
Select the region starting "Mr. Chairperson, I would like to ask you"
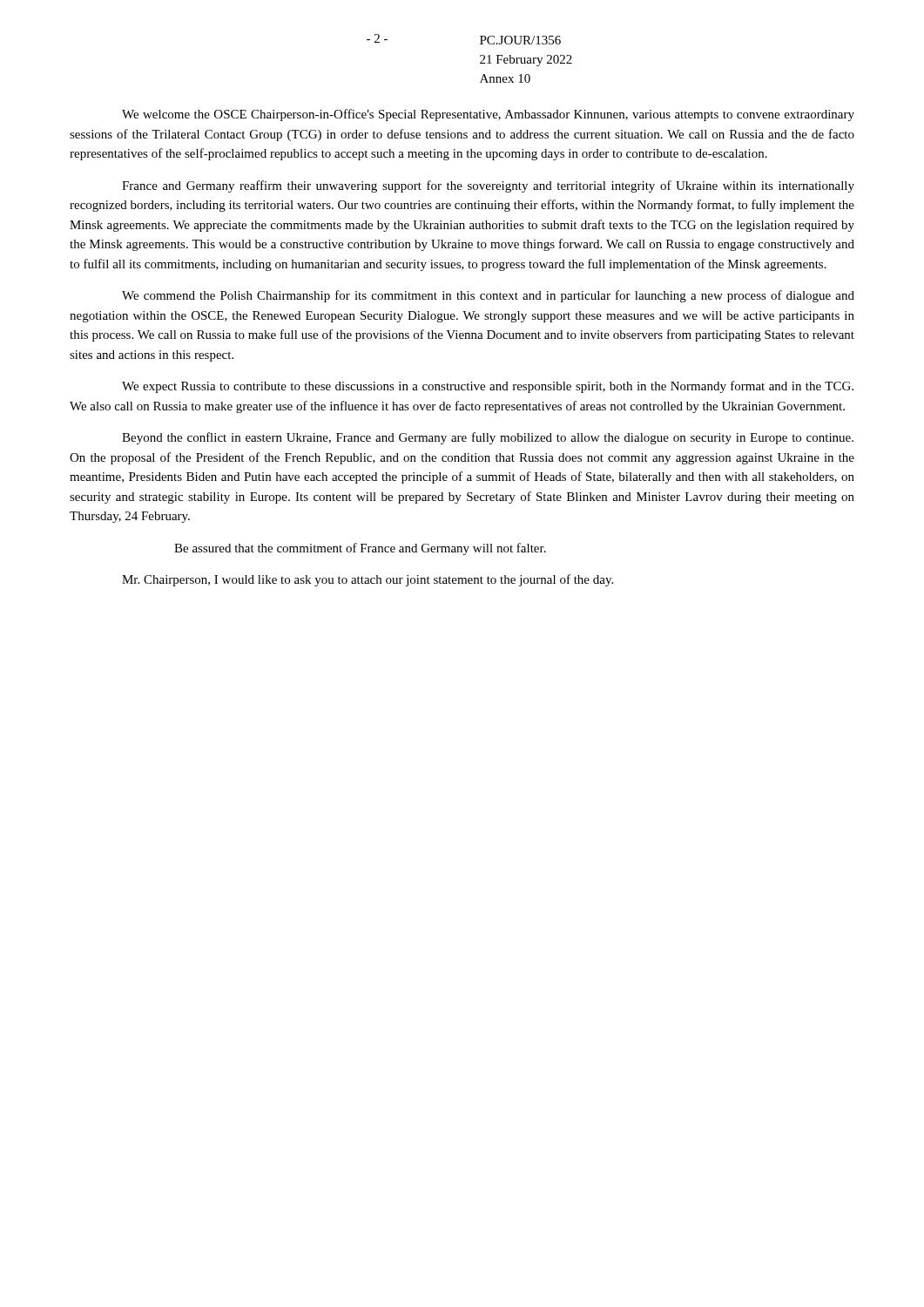click(368, 579)
